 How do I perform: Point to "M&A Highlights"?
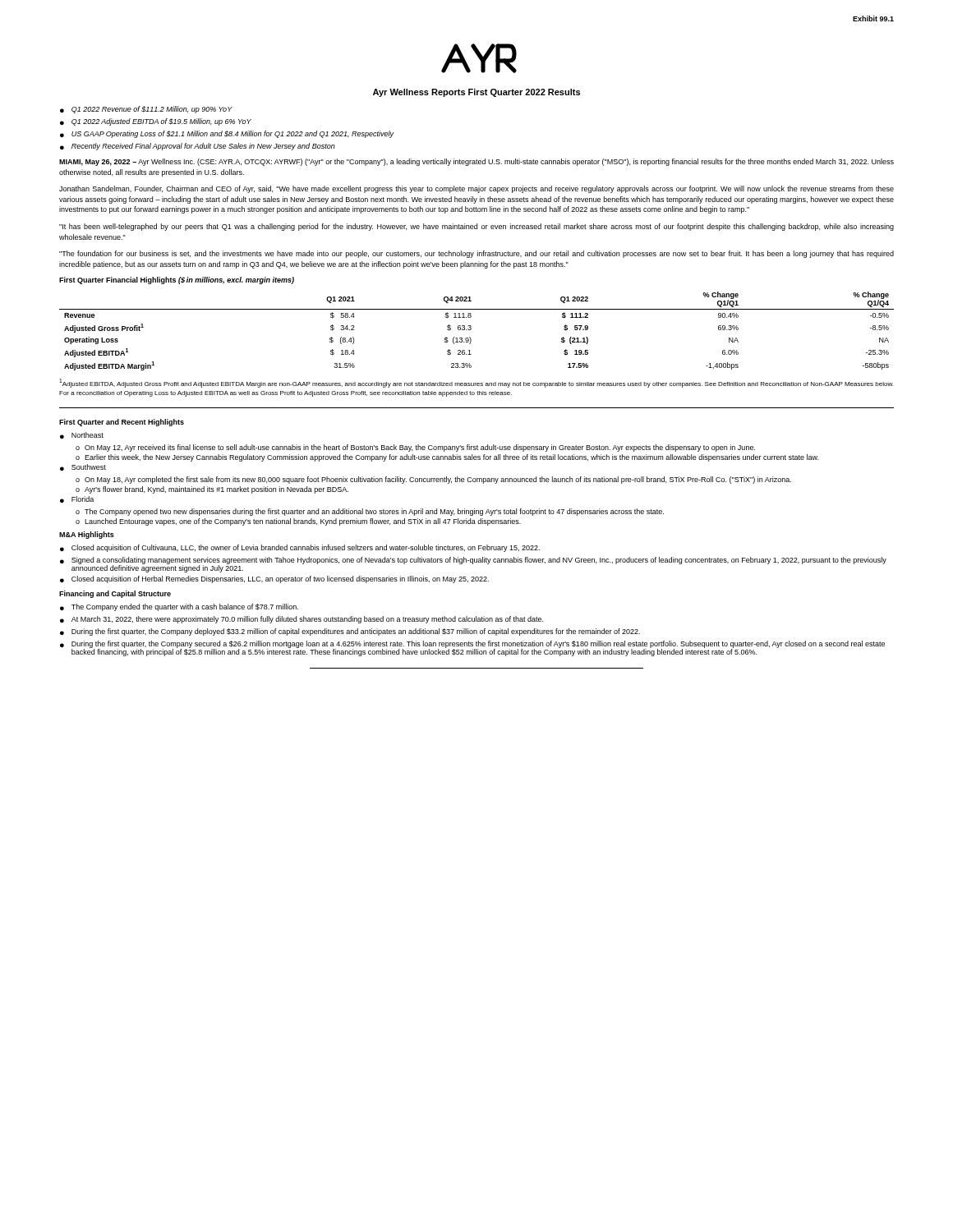[x=87, y=535]
